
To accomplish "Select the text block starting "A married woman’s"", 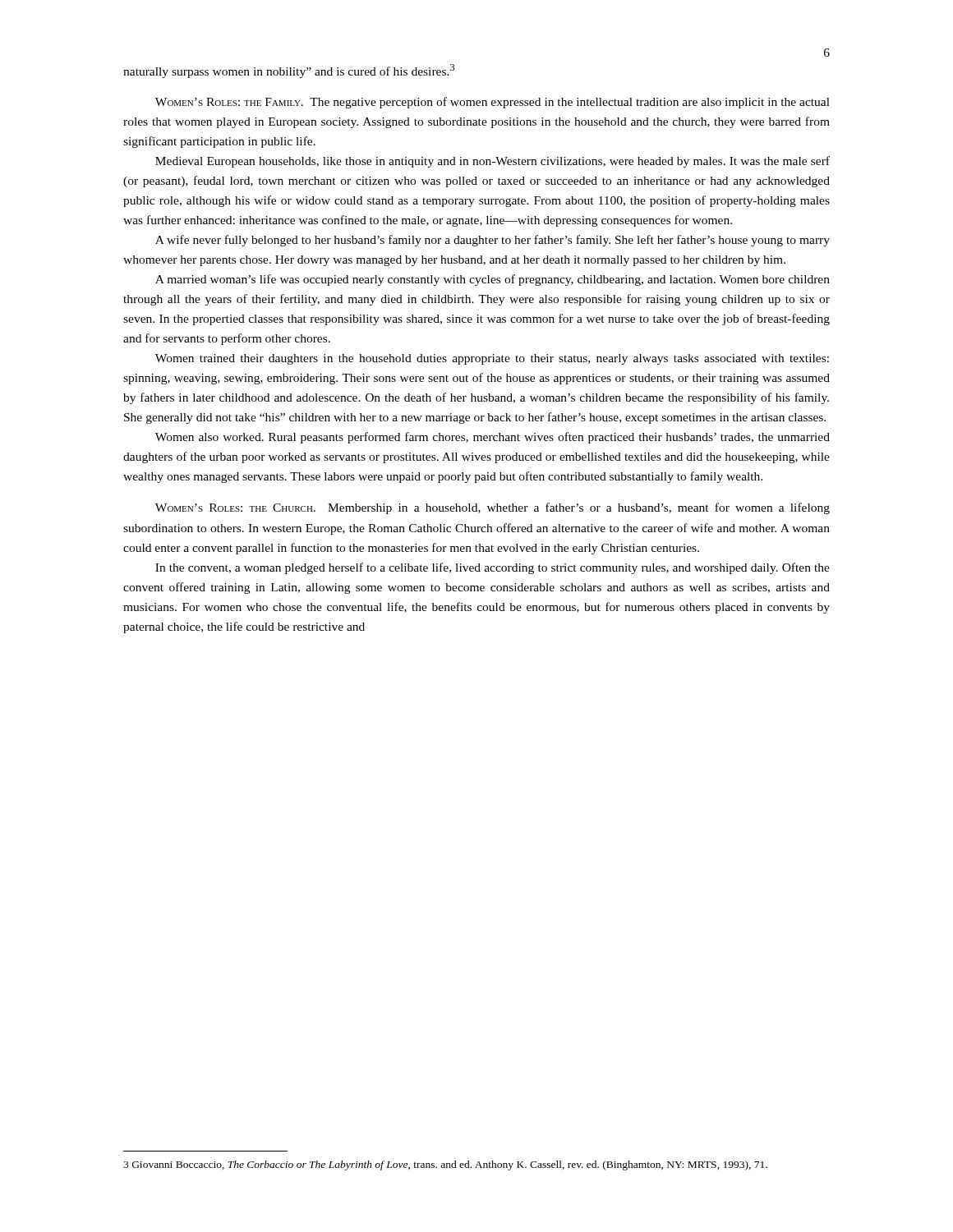I will tap(476, 309).
